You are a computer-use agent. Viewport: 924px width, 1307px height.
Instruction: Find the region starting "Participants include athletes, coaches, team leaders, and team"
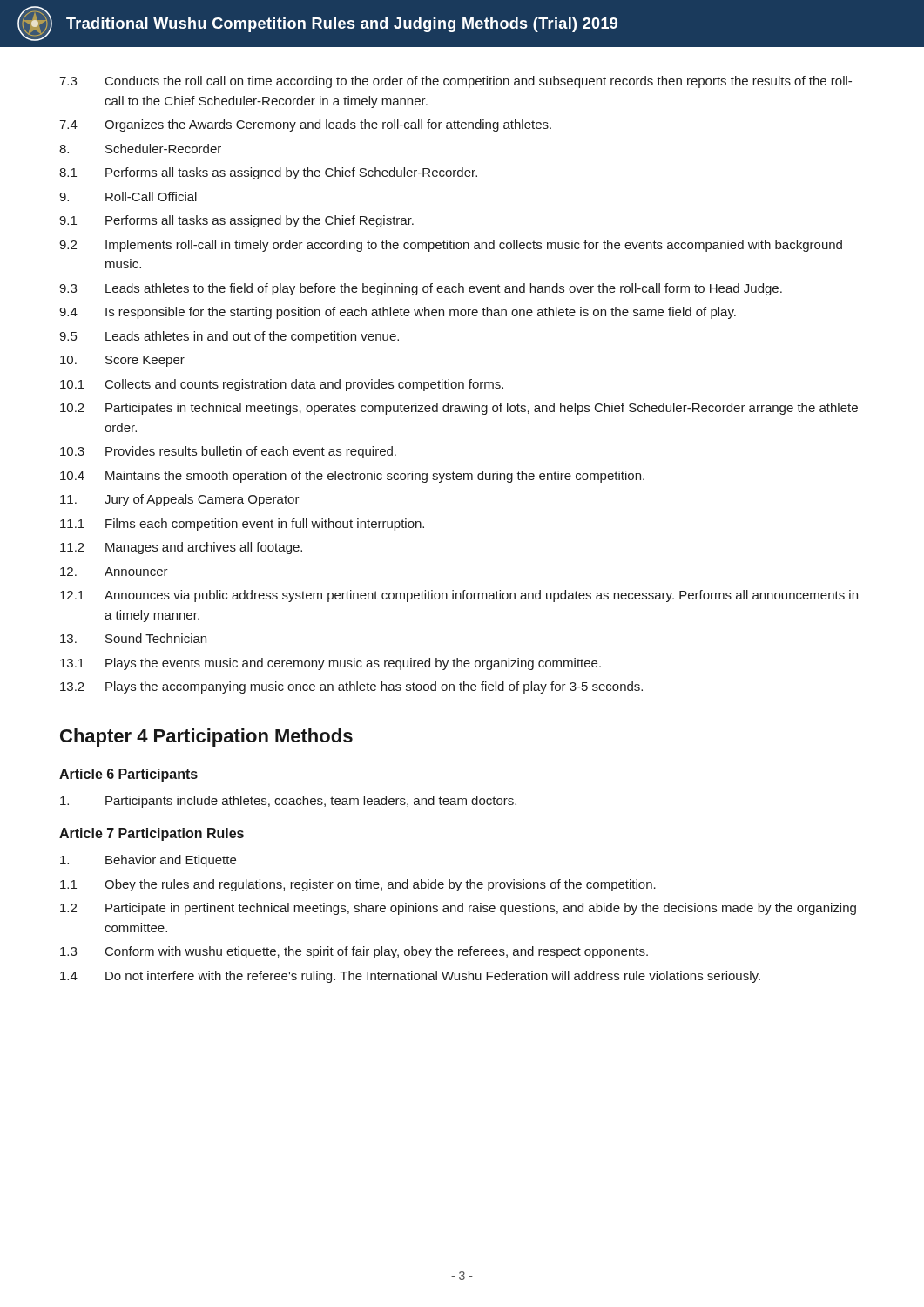click(462, 801)
